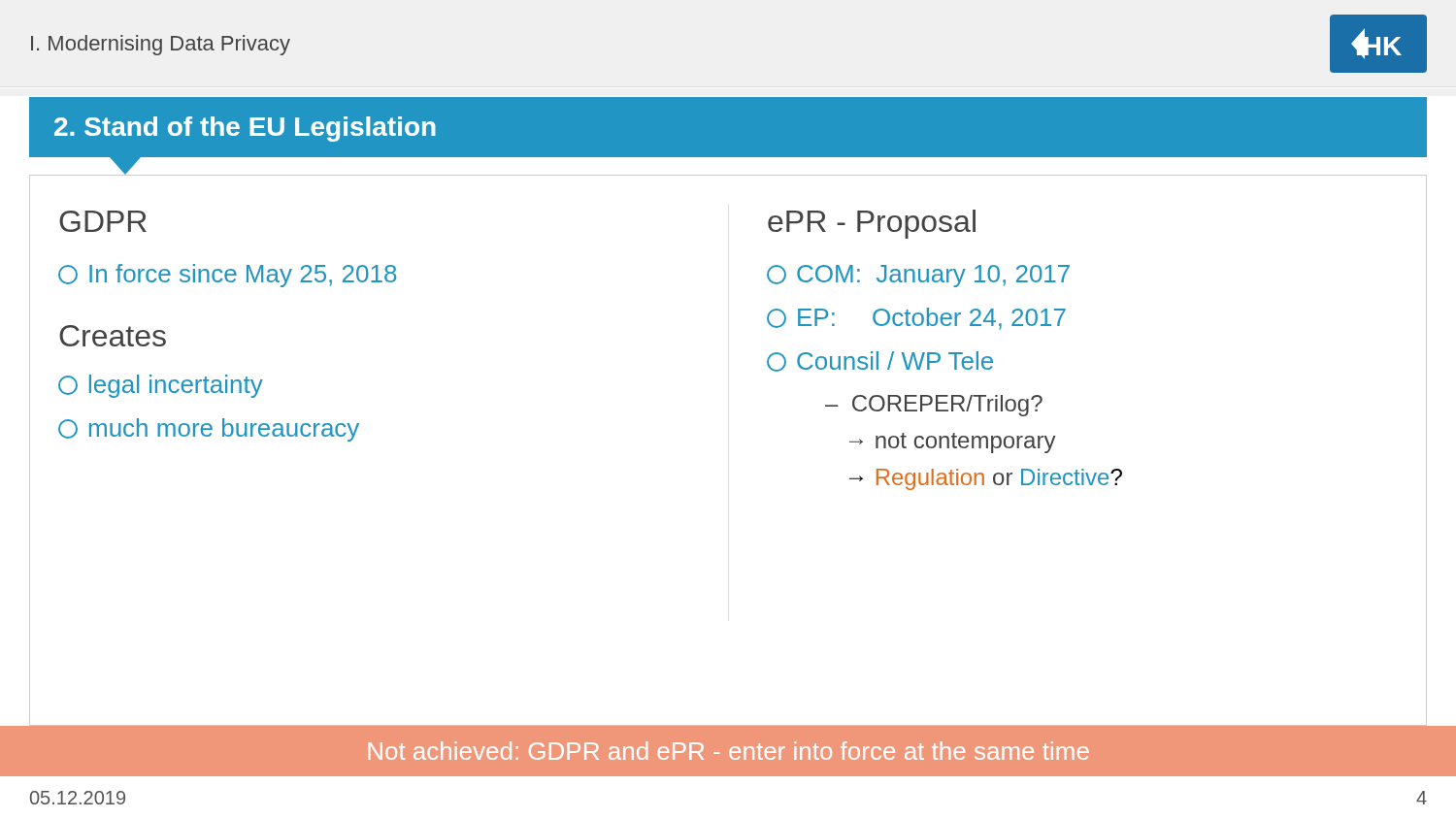Select the list item that reads "In force since May 25, 2018"

point(228,274)
